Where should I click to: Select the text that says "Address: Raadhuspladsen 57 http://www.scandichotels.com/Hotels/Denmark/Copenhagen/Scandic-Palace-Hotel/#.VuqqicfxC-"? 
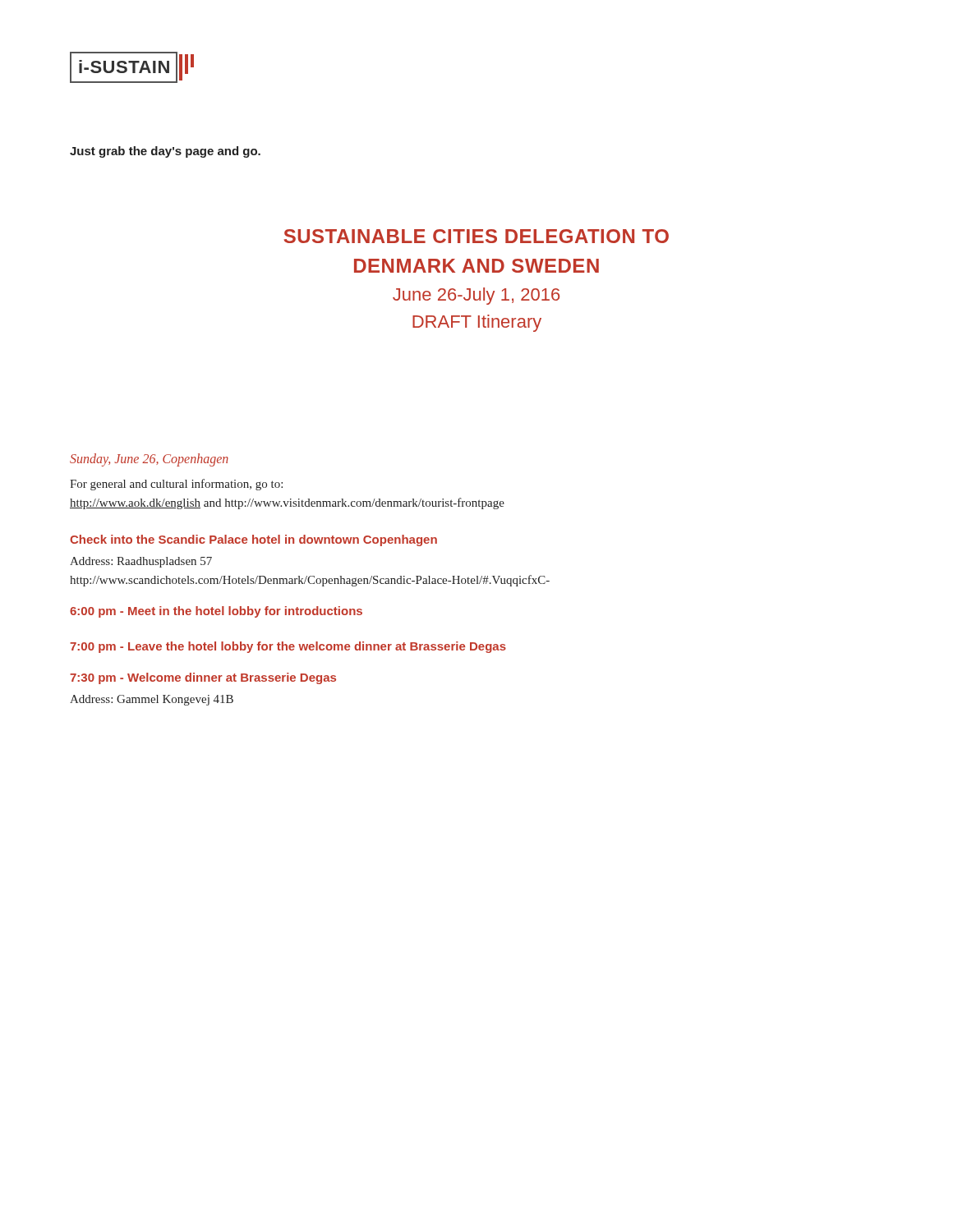(x=310, y=571)
